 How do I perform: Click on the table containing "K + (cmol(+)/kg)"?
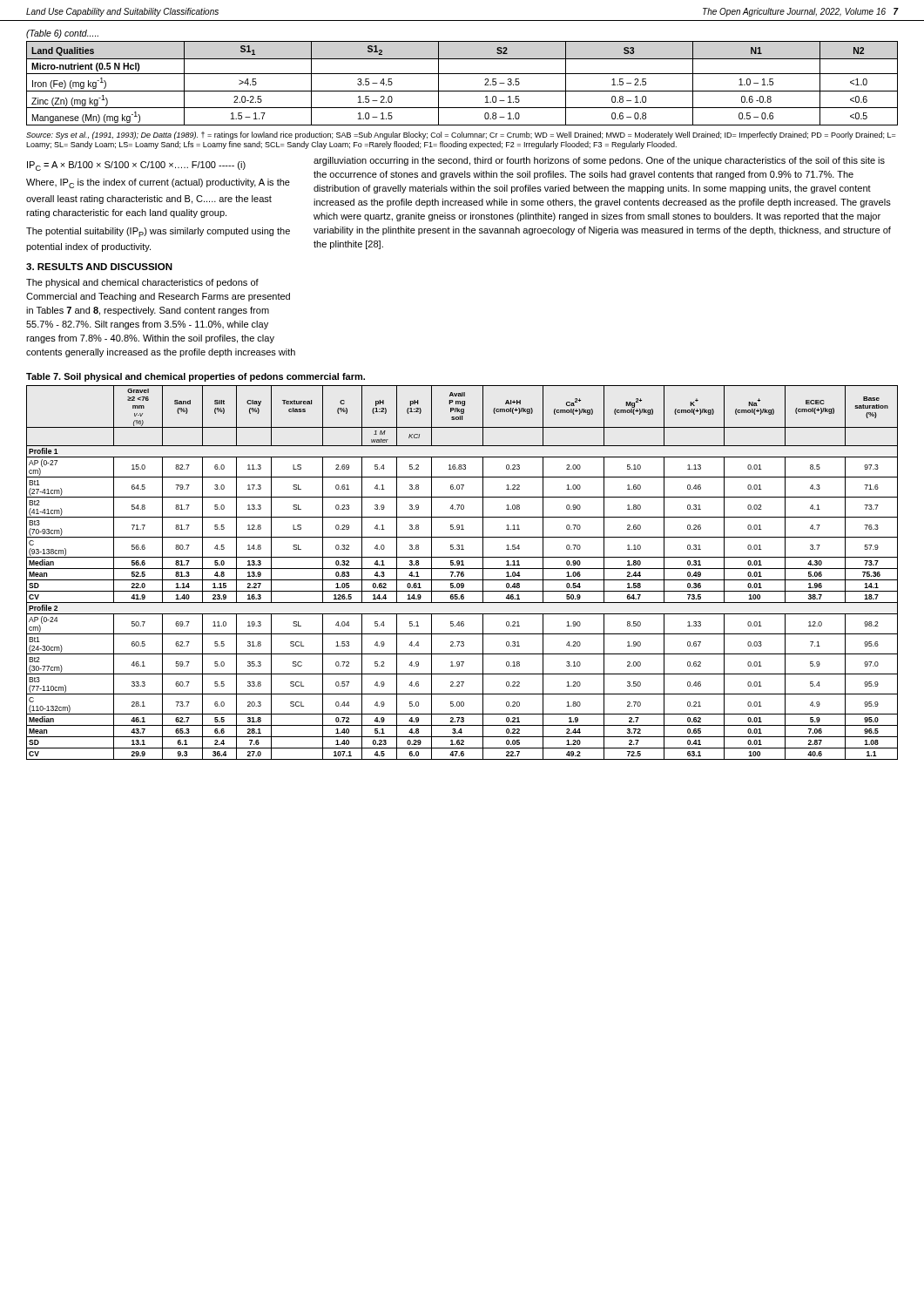coord(462,572)
